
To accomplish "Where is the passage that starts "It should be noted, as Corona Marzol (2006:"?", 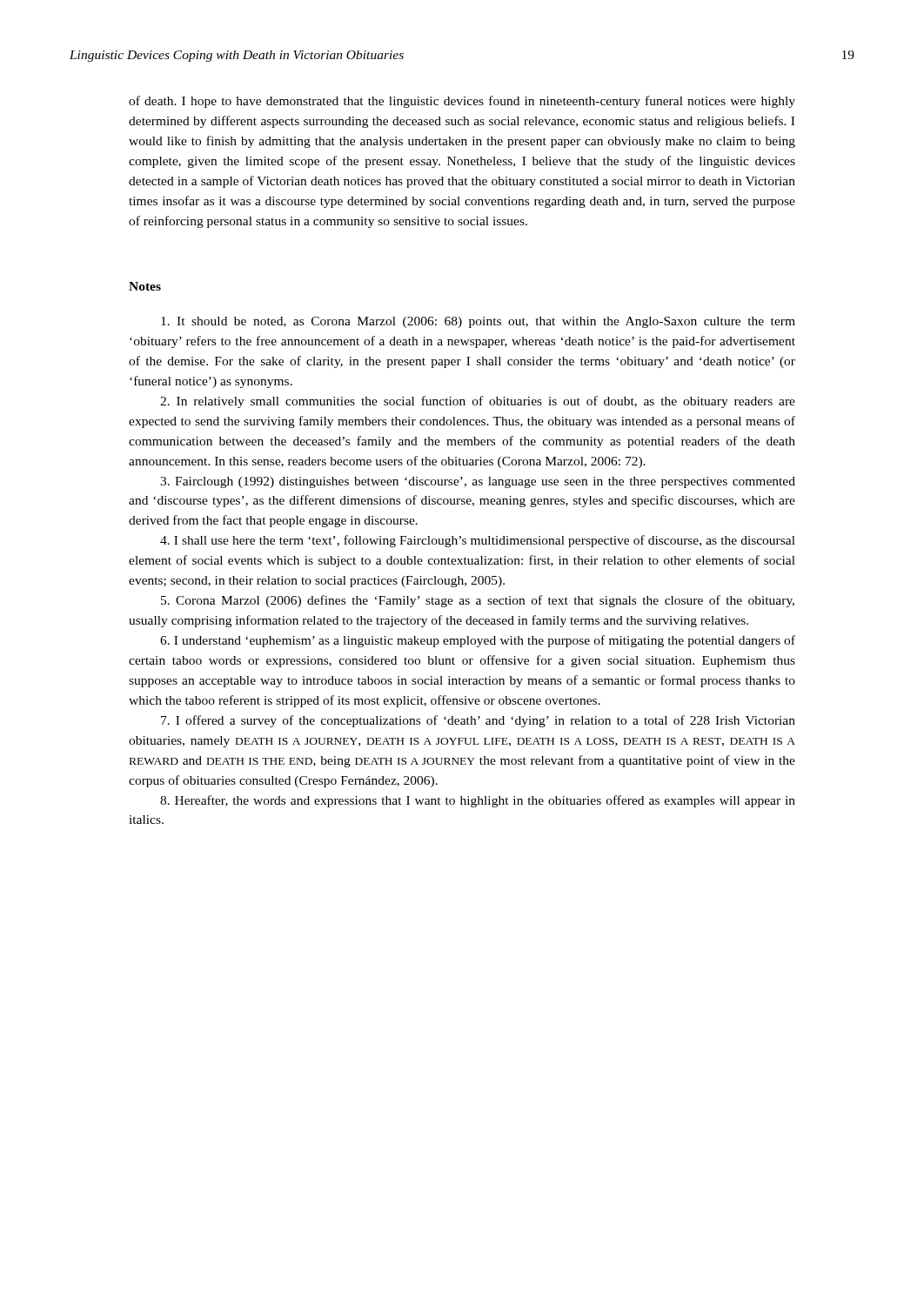I will tap(462, 351).
